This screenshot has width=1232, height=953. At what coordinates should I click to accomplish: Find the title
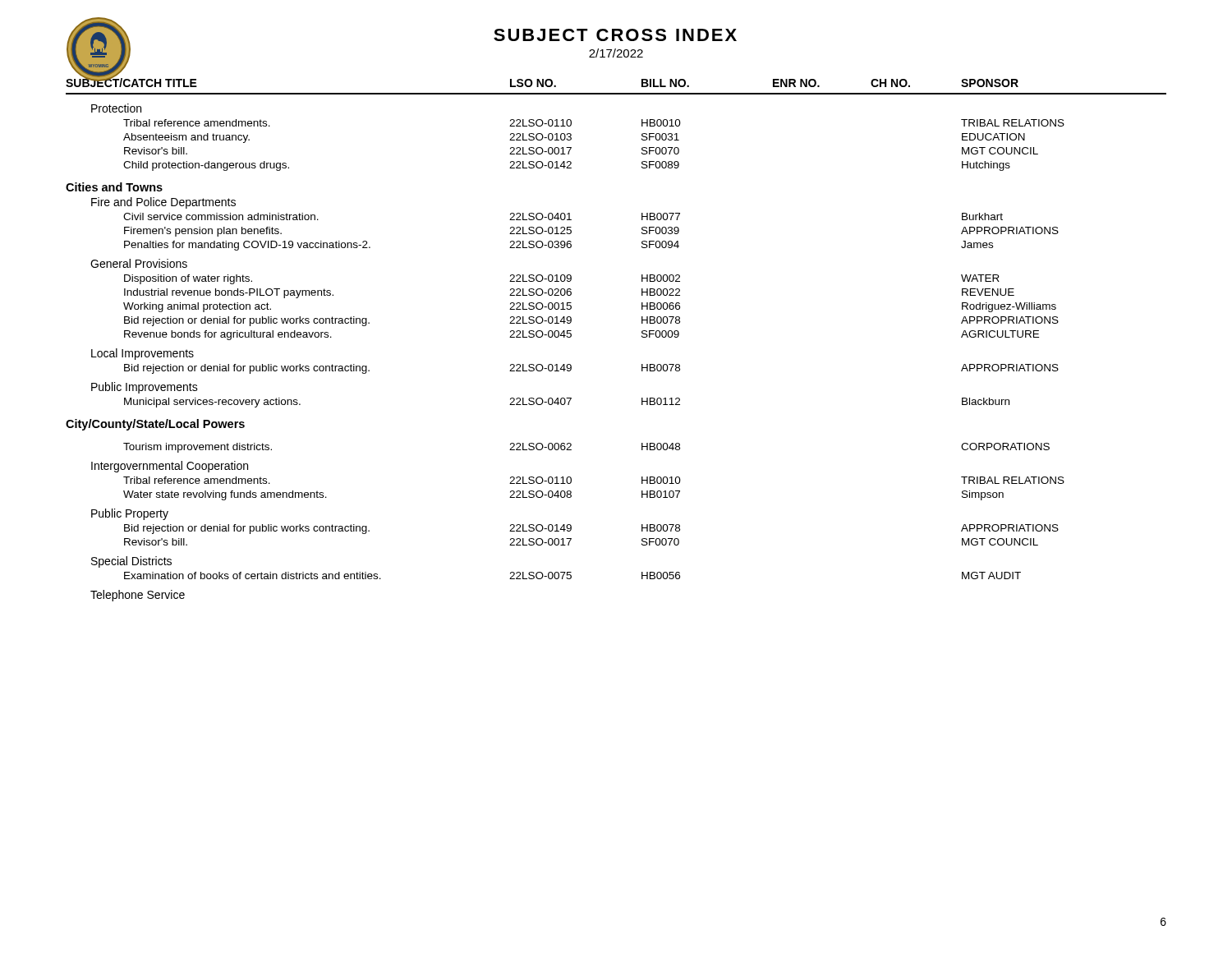(x=616, y=35)
